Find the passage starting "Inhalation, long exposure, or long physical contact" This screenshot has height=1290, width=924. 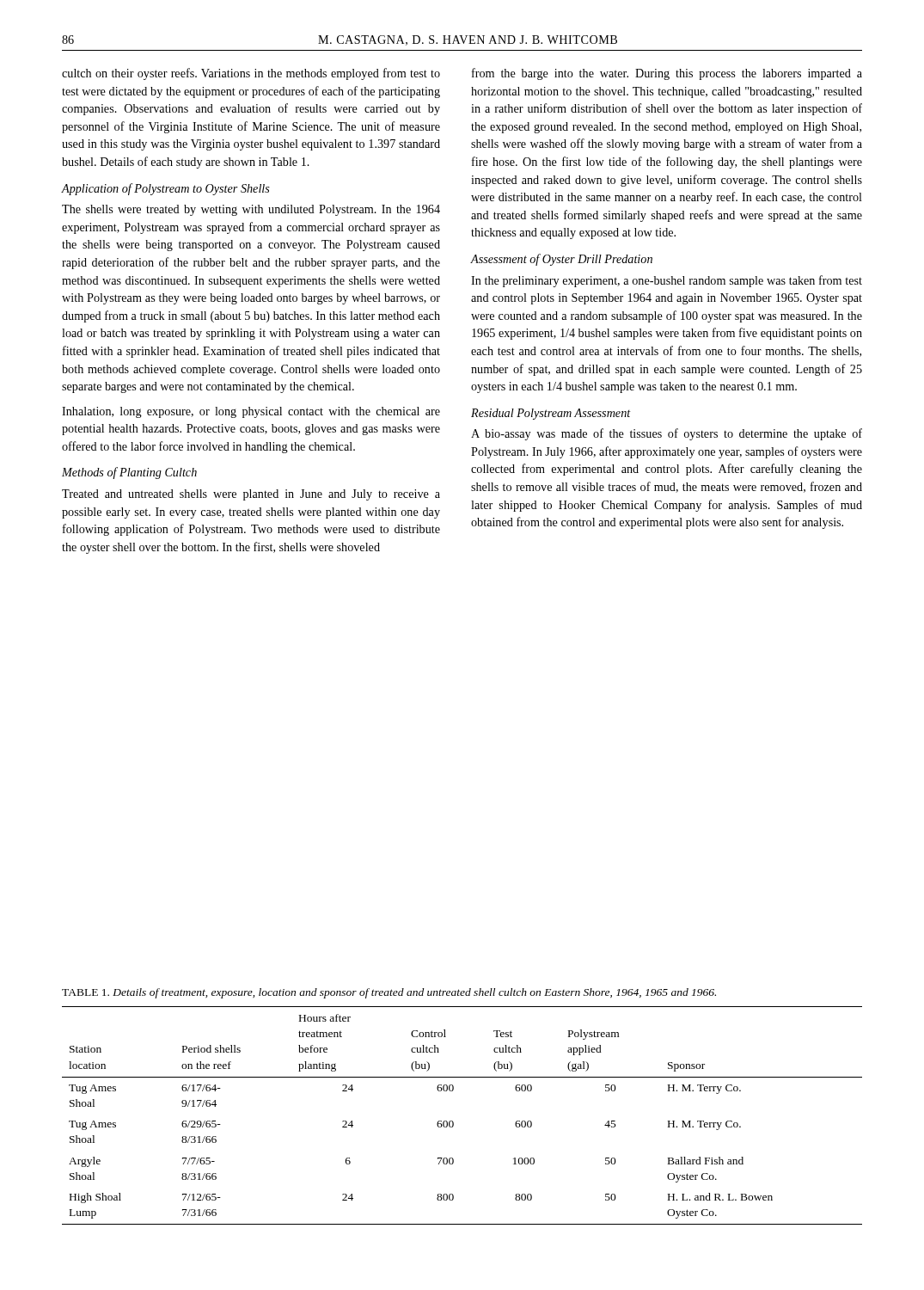(x=251, y=428)
